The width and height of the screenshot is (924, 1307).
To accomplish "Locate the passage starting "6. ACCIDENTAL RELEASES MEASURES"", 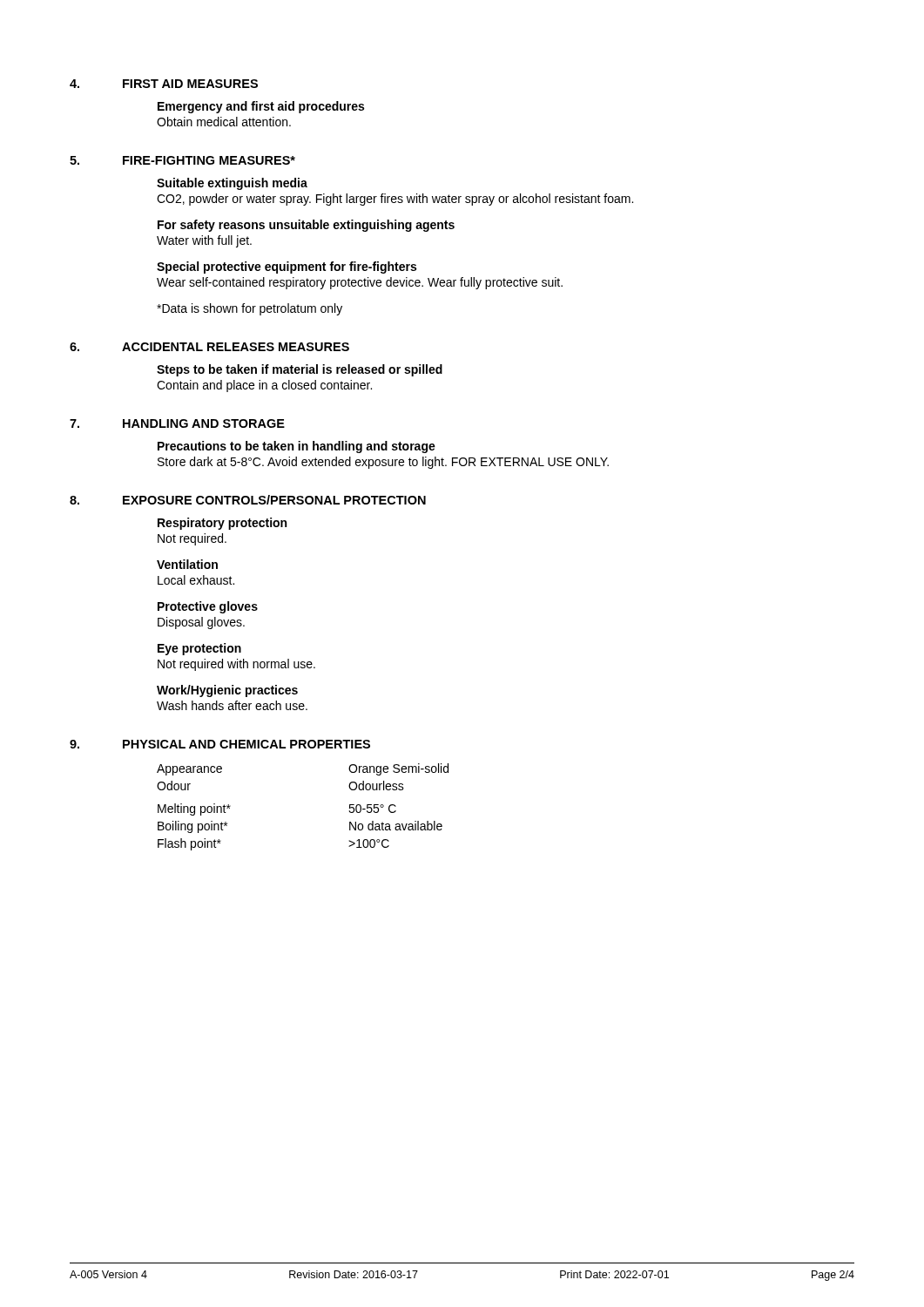I will click(210, 347).
